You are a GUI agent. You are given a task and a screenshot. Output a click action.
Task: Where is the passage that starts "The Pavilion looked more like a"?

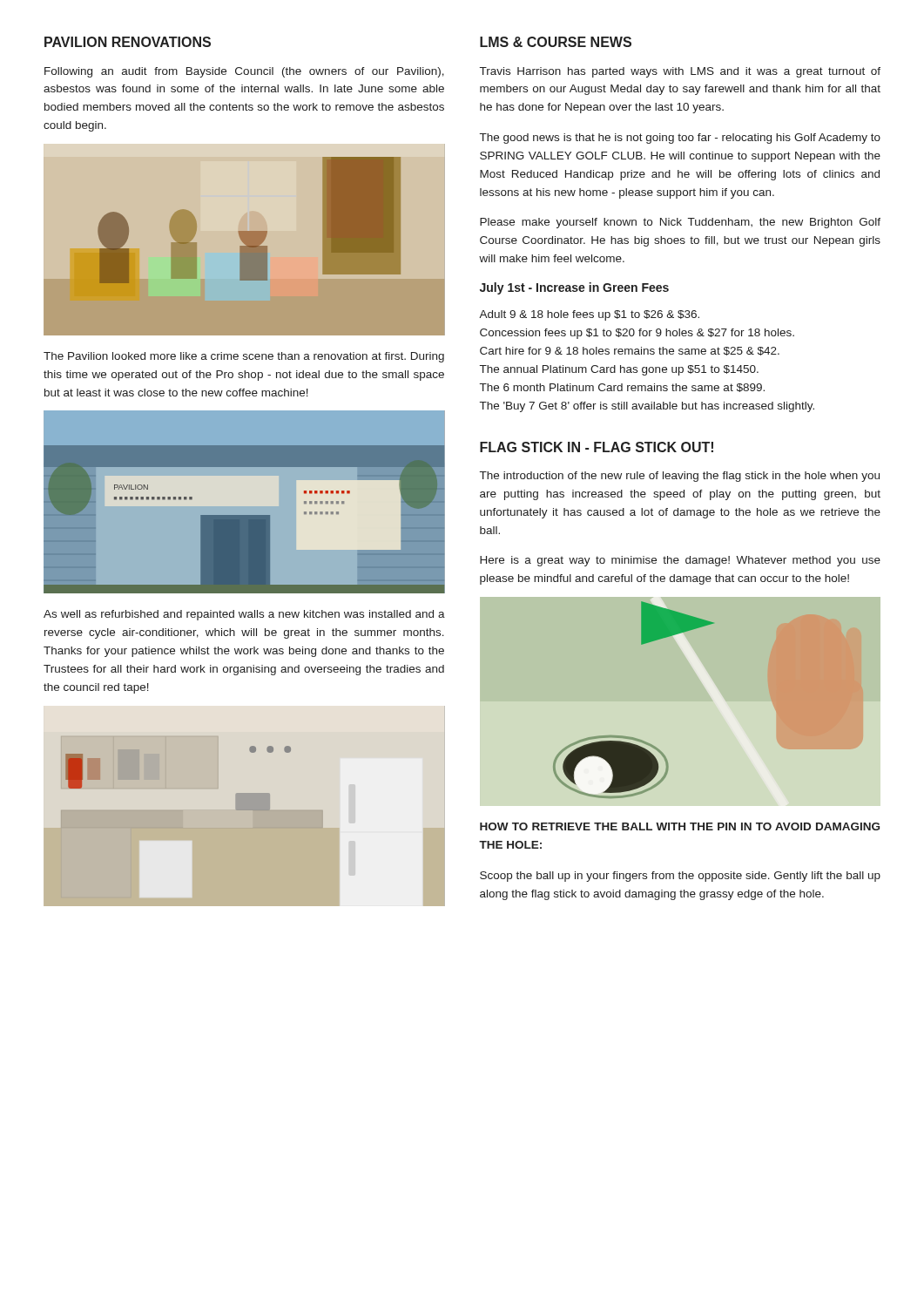click(x=244, y=375)
